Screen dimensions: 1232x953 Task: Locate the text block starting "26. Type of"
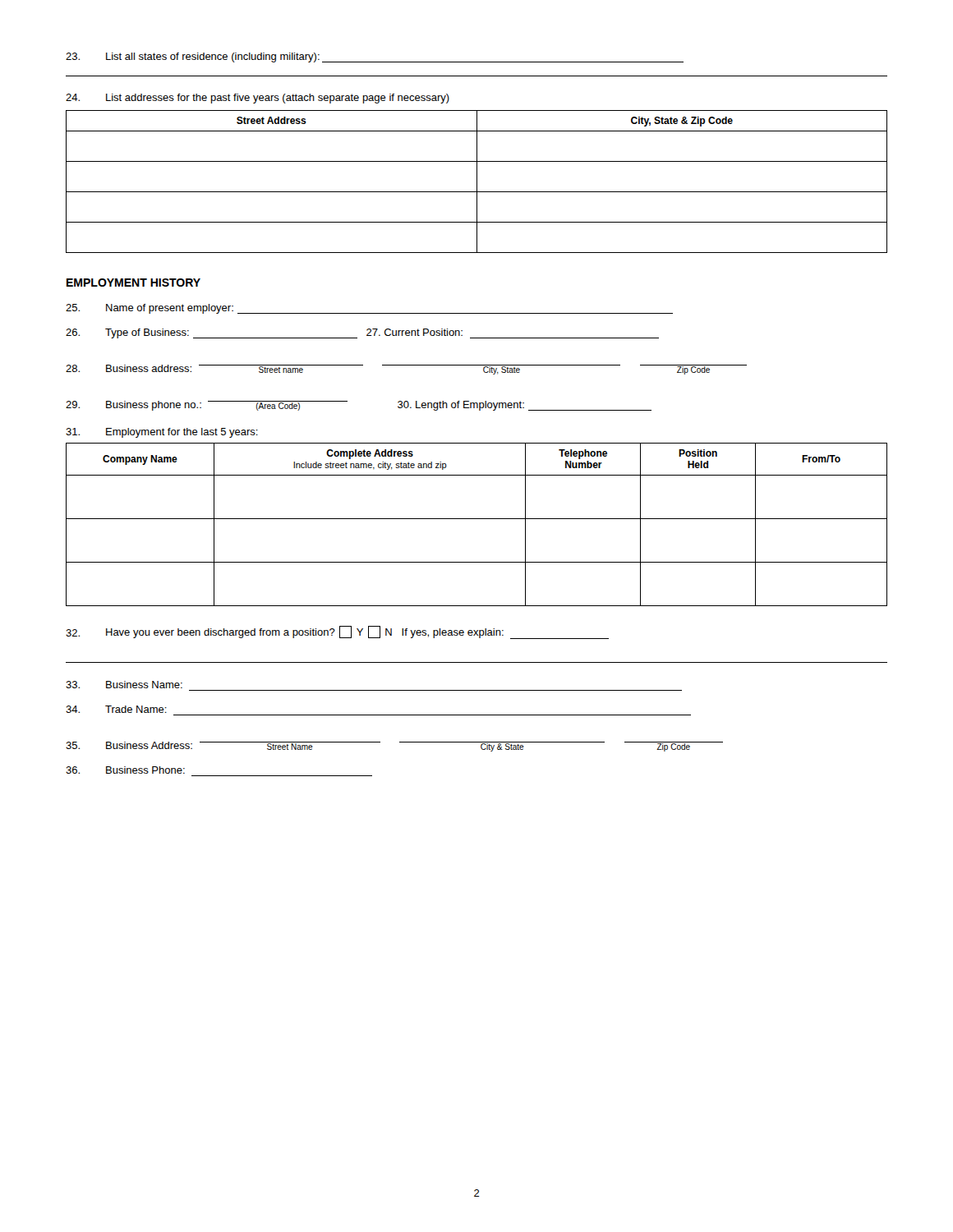362,332
